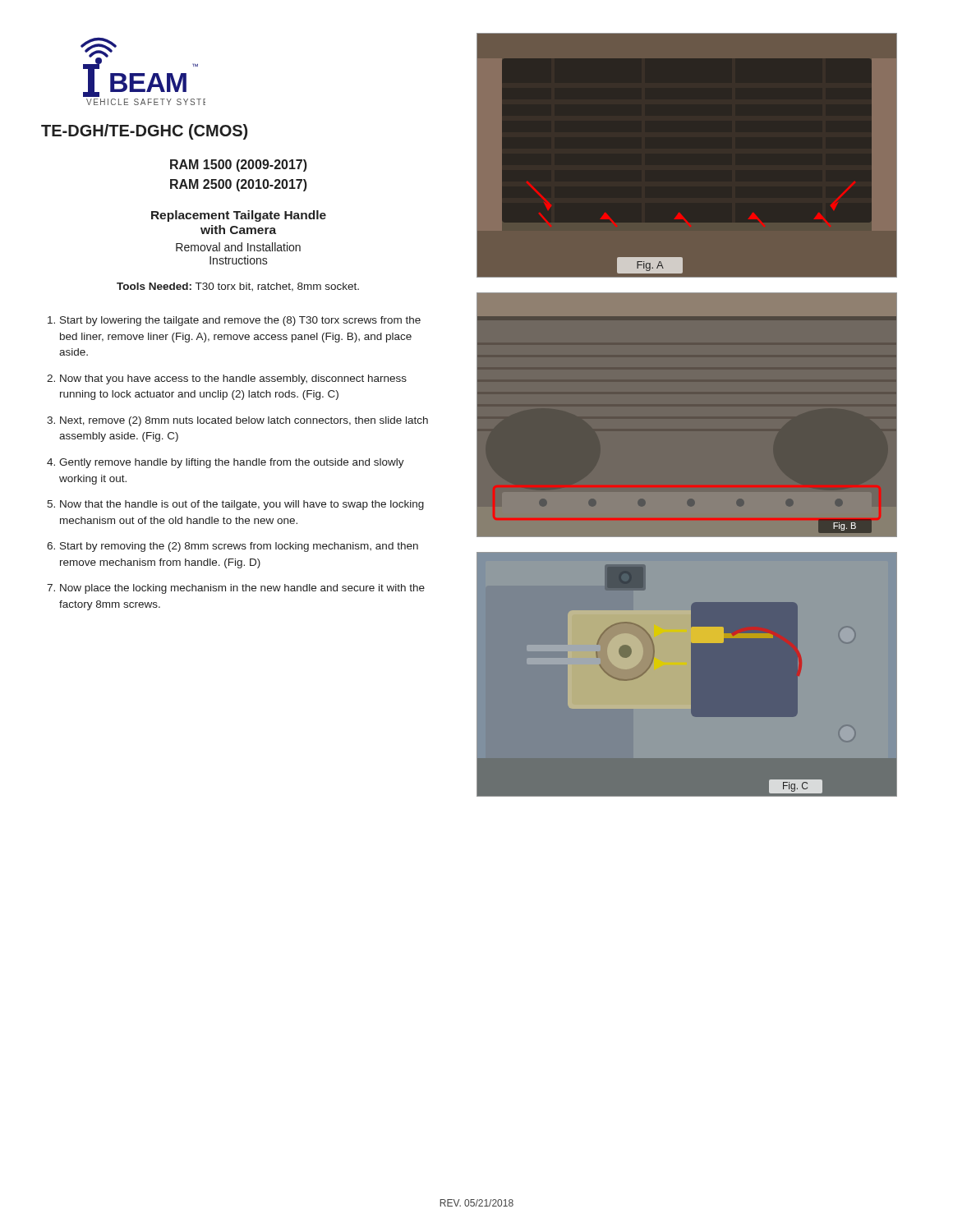
Task: Locate the text block that says "Tools Needed: T30 torx bit, ratchet, 8mm"
Action: [x=238, y=286]
